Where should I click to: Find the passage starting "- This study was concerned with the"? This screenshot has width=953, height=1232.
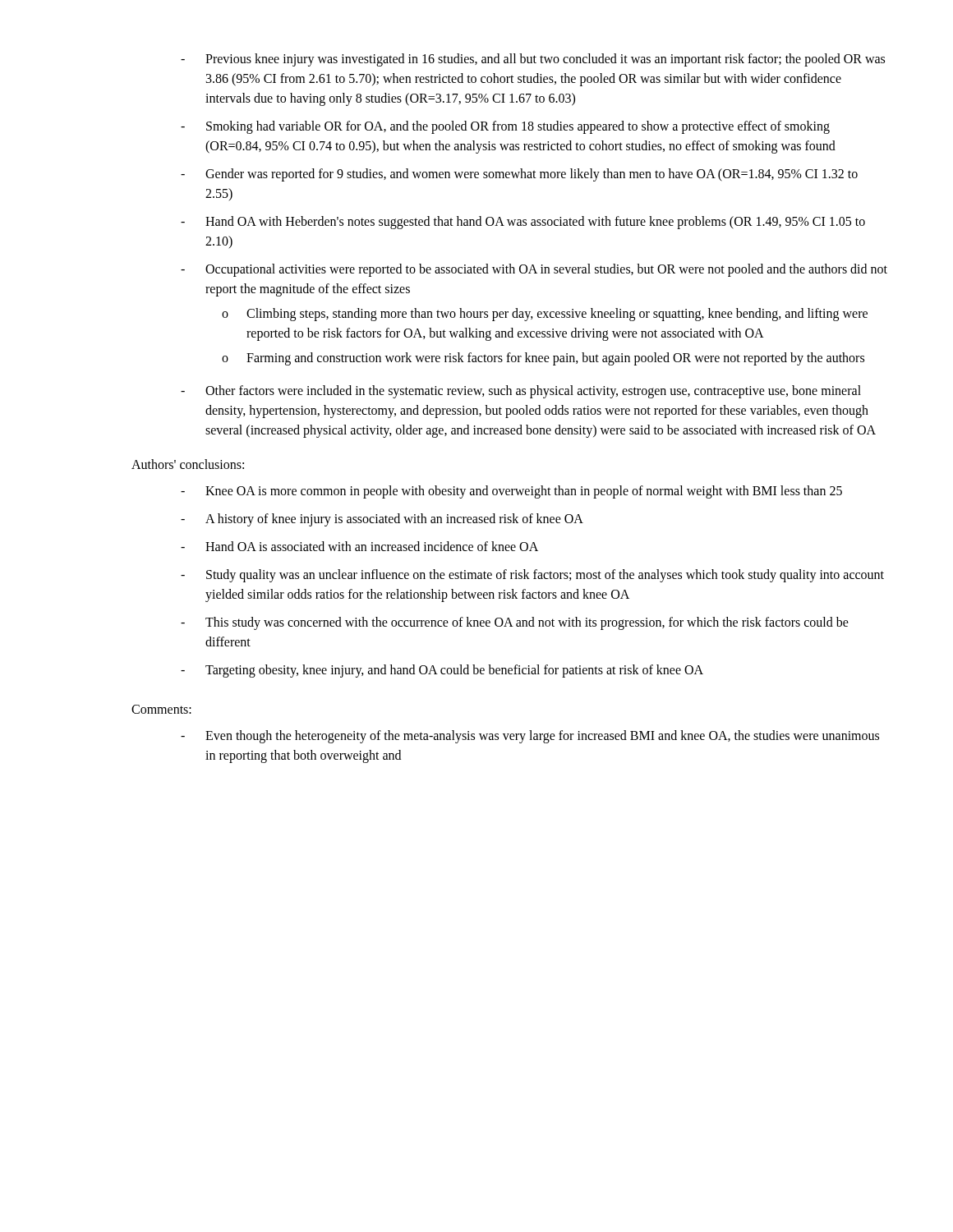click(x=534, y=632)
